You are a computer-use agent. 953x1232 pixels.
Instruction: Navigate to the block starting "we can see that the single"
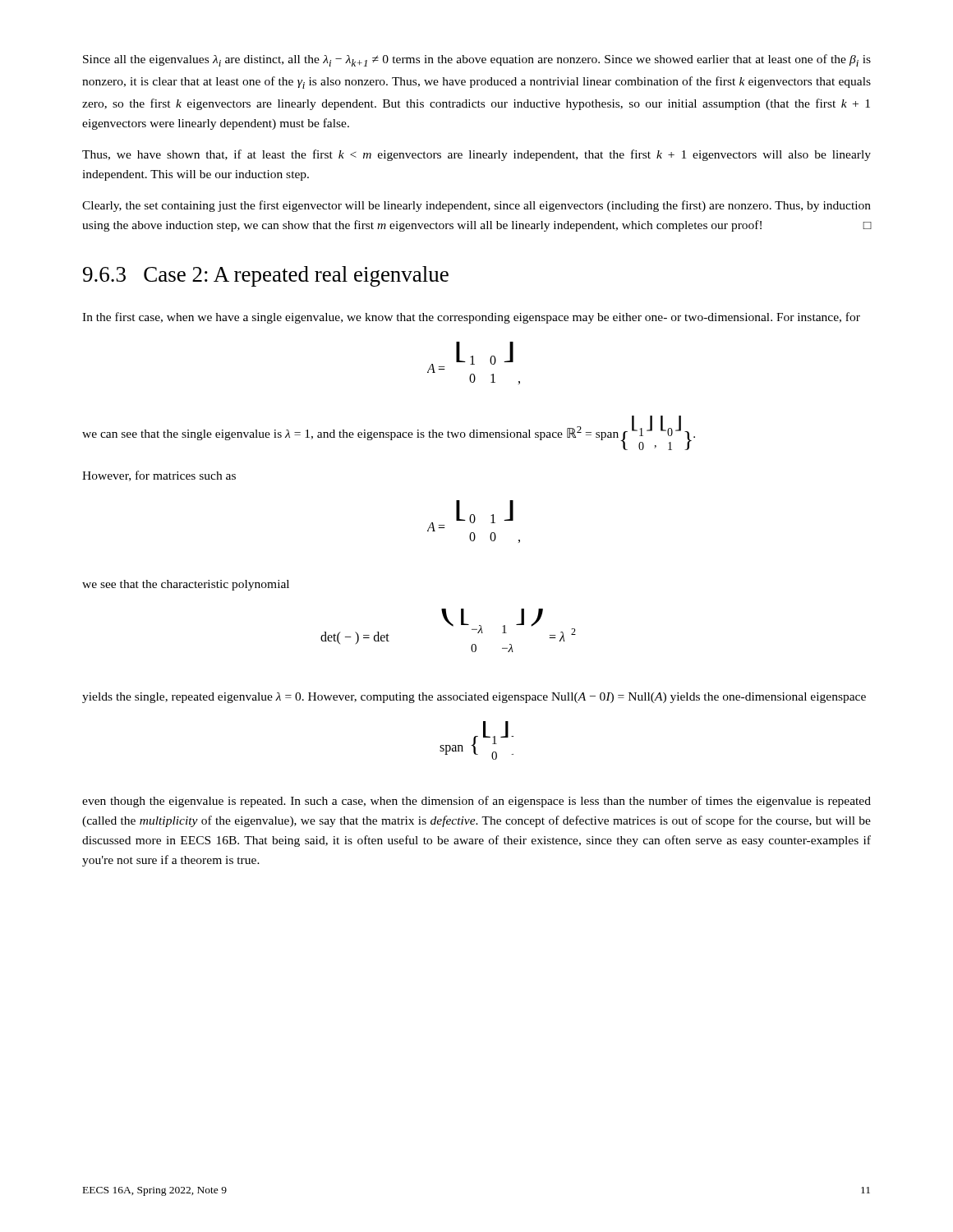tap(389, 435)
